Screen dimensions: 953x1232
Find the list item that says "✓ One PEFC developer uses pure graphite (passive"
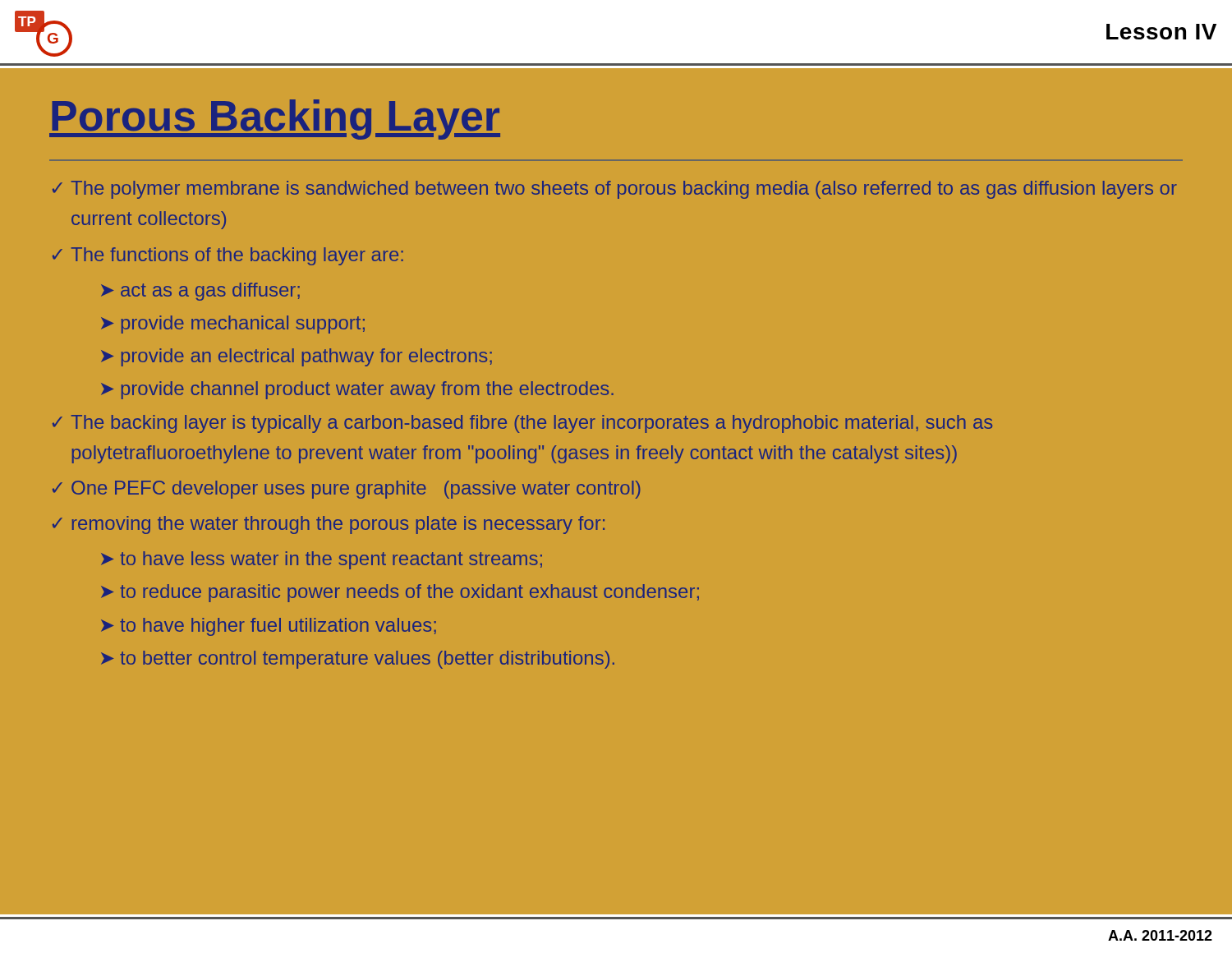345,488
